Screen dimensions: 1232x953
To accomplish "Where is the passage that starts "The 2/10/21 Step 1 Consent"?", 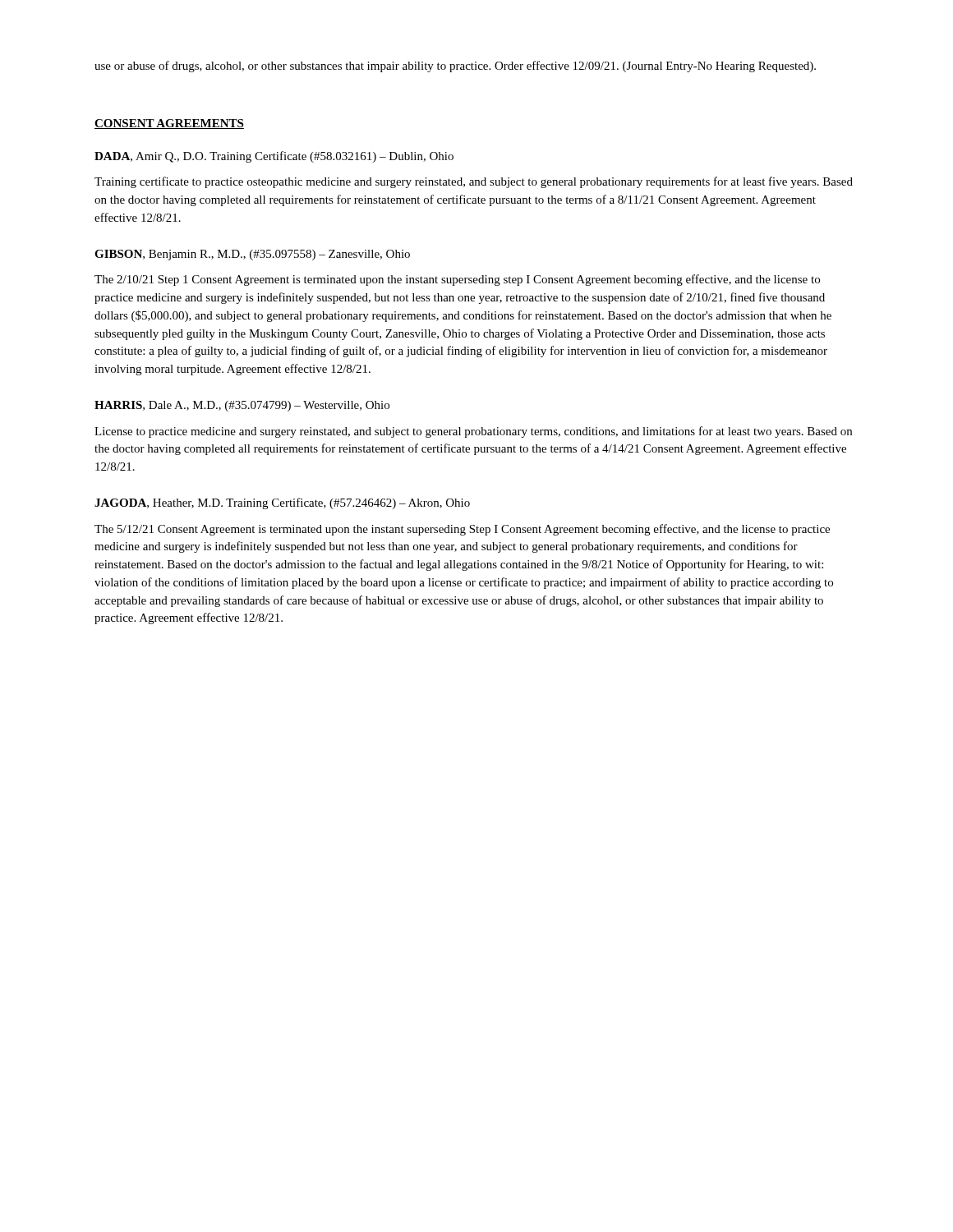I will coord(474,325).
